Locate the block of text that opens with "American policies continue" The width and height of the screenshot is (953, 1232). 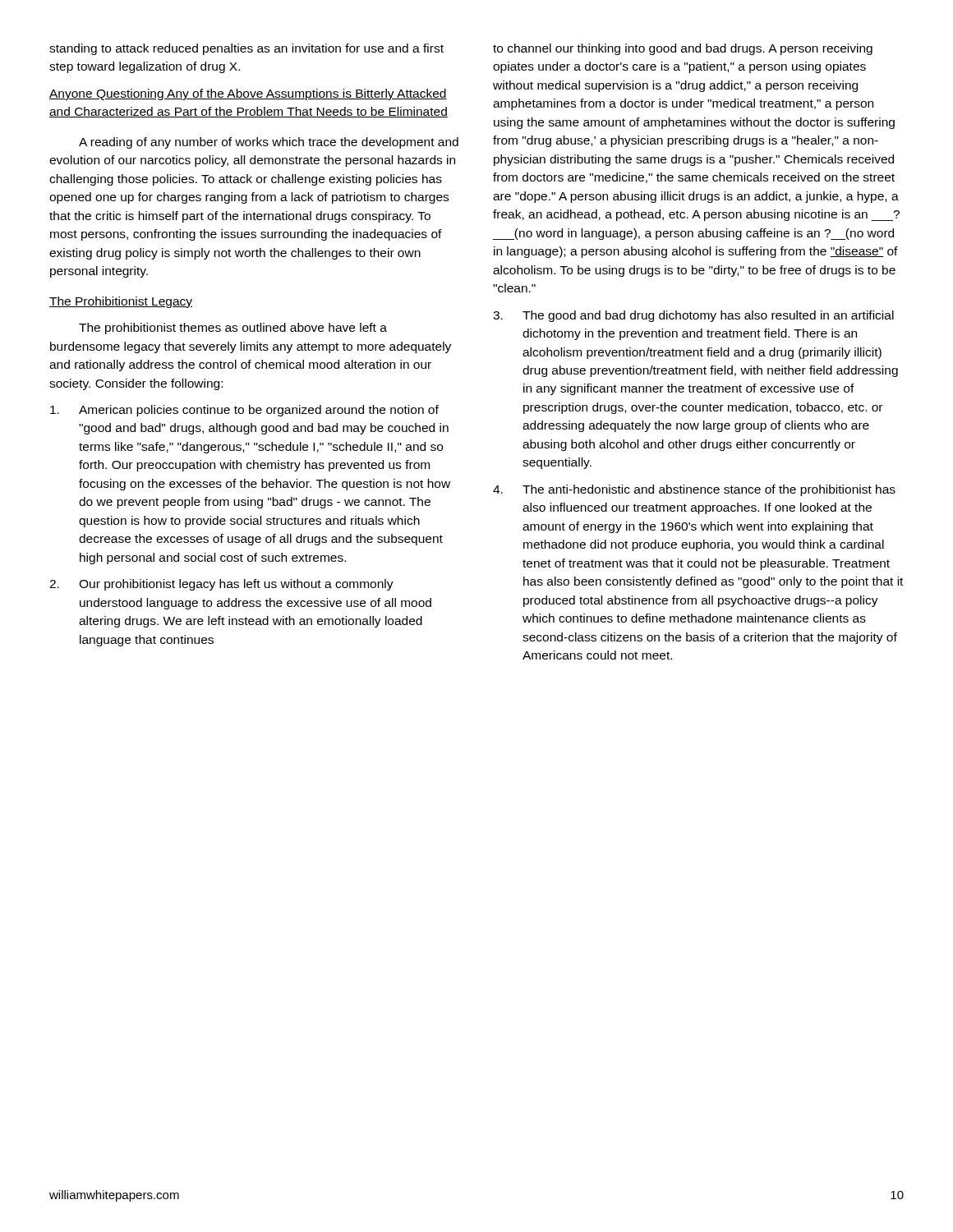[255, 484]
